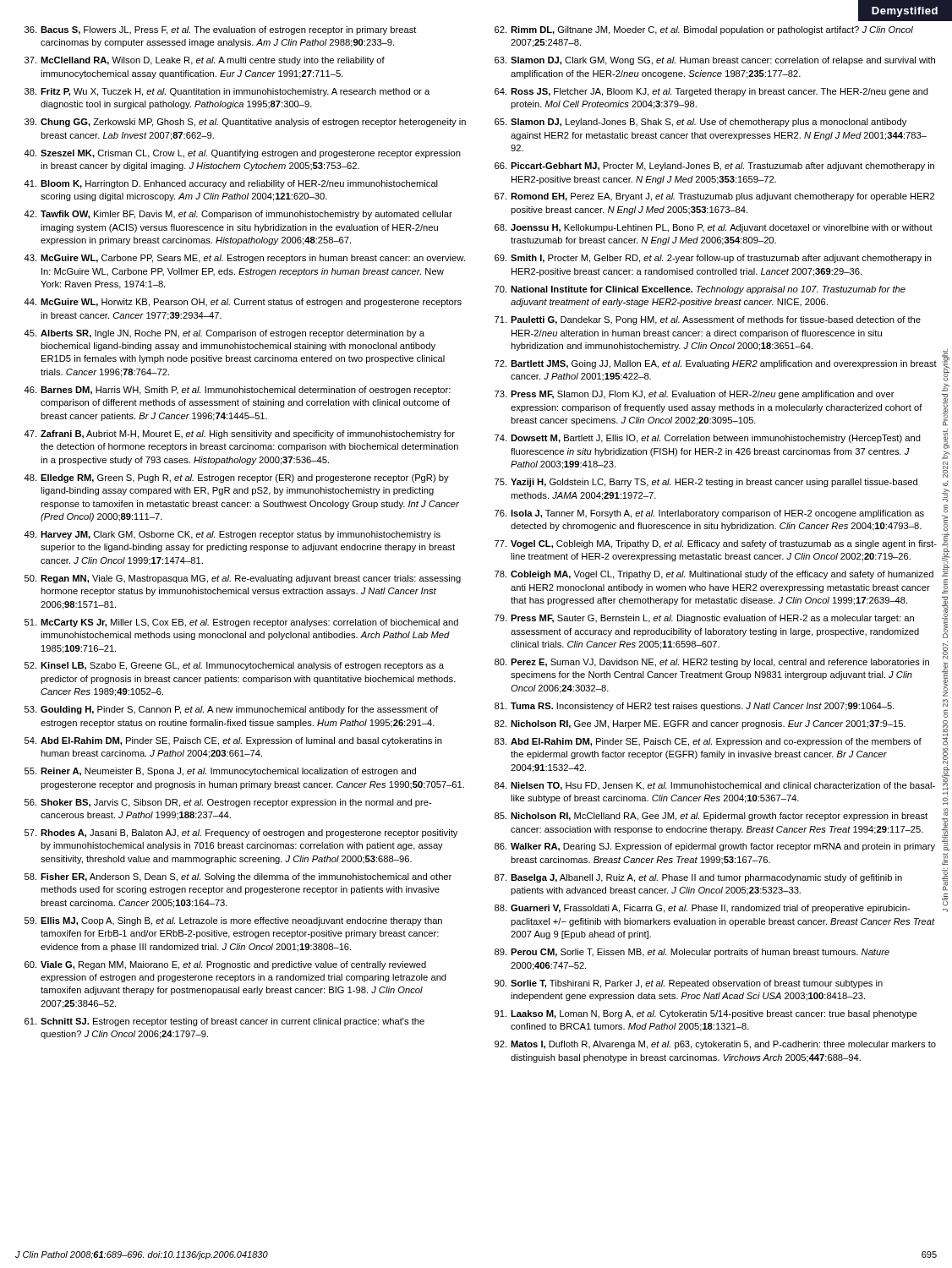952x1268 pixels.
Task: Point to the block beginning "85. Nicholson RI, McClelland RA,"
Action: pyautogui.click(x=711, y=823)
